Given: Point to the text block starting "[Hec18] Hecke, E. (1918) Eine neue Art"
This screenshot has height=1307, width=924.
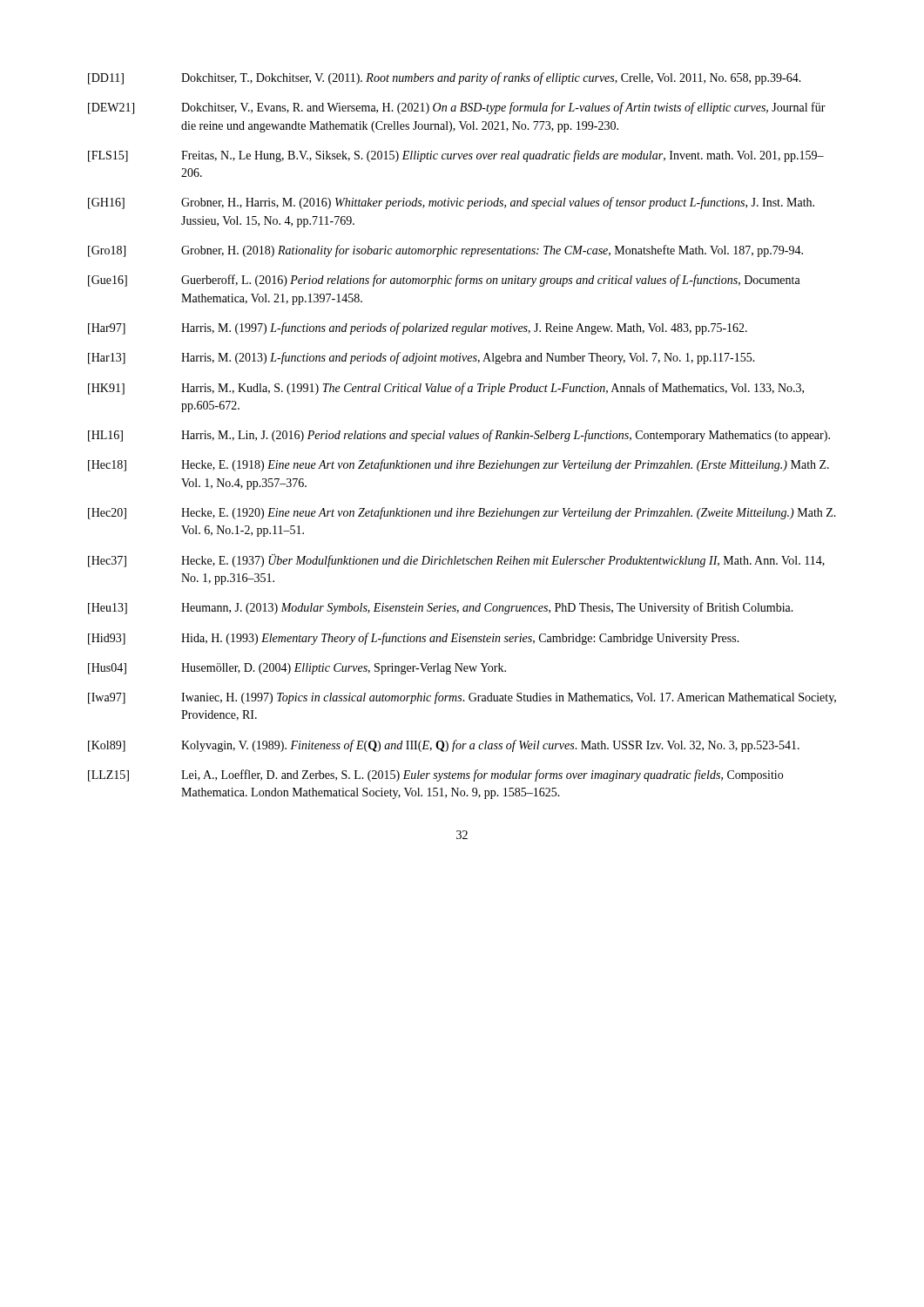Looking at the screenshot, I should coord(462,475).
